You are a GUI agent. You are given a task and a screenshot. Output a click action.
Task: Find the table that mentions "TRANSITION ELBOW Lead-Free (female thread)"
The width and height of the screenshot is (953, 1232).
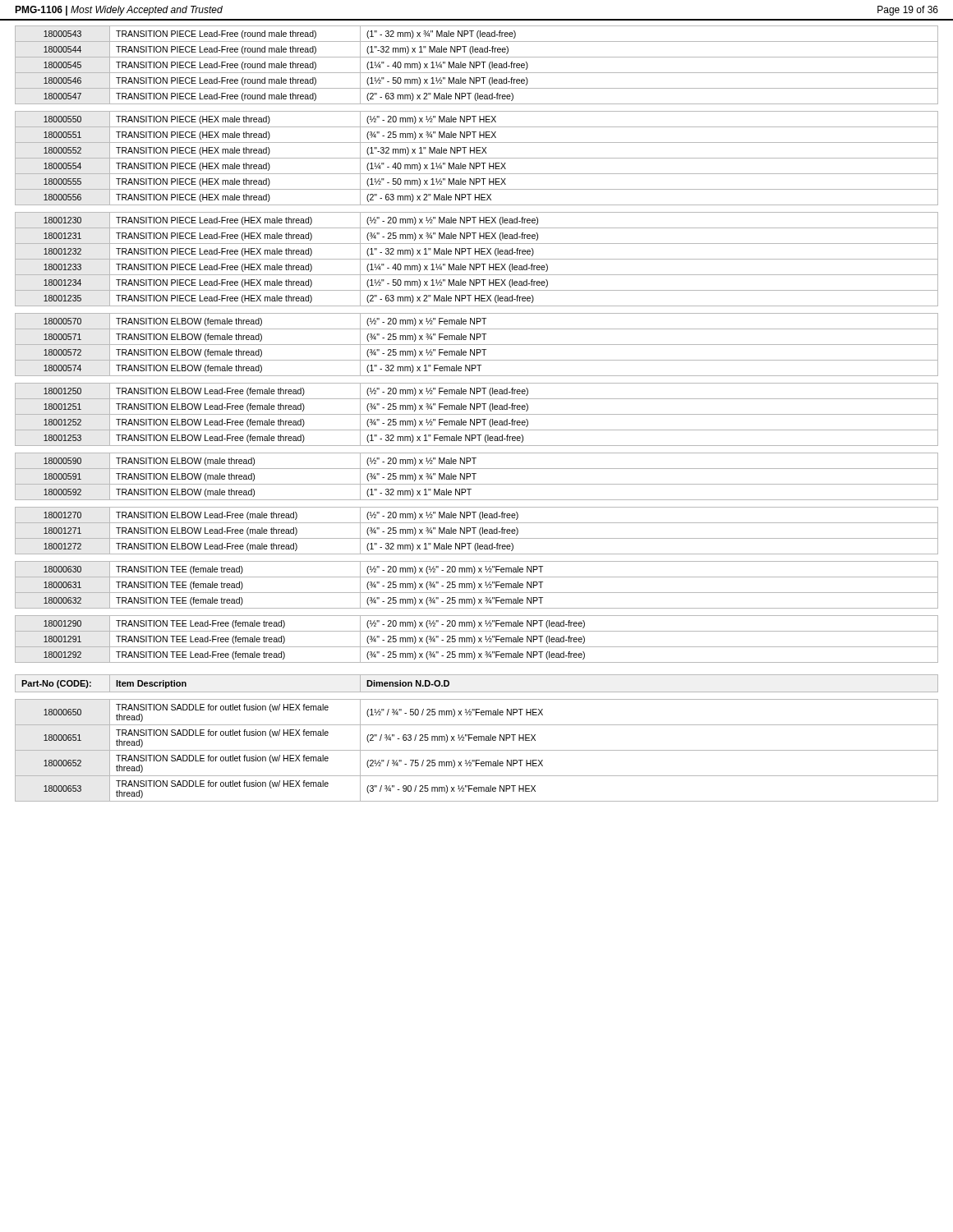tap(476, 414)
